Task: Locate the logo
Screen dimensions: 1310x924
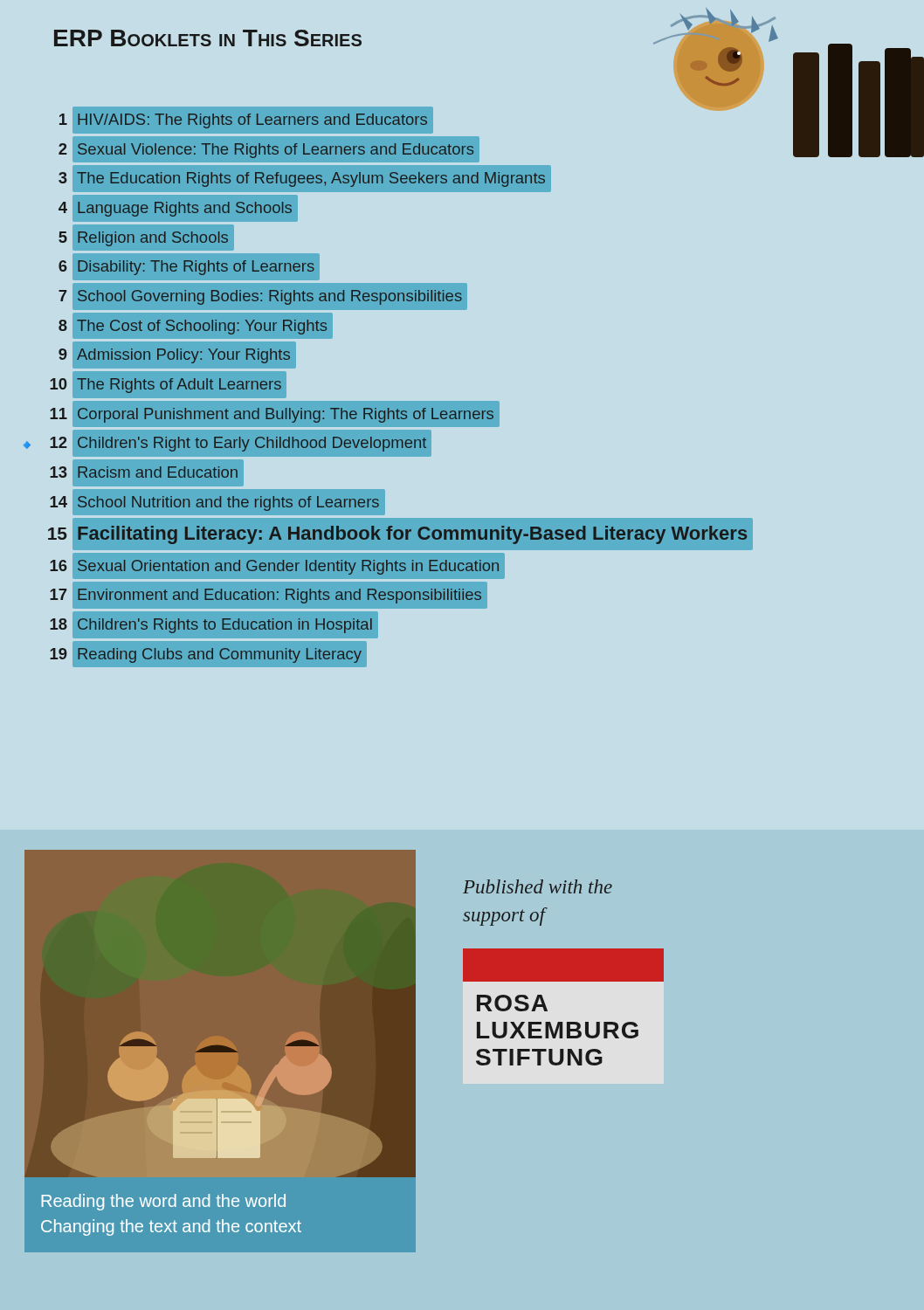Action: 563,1016
